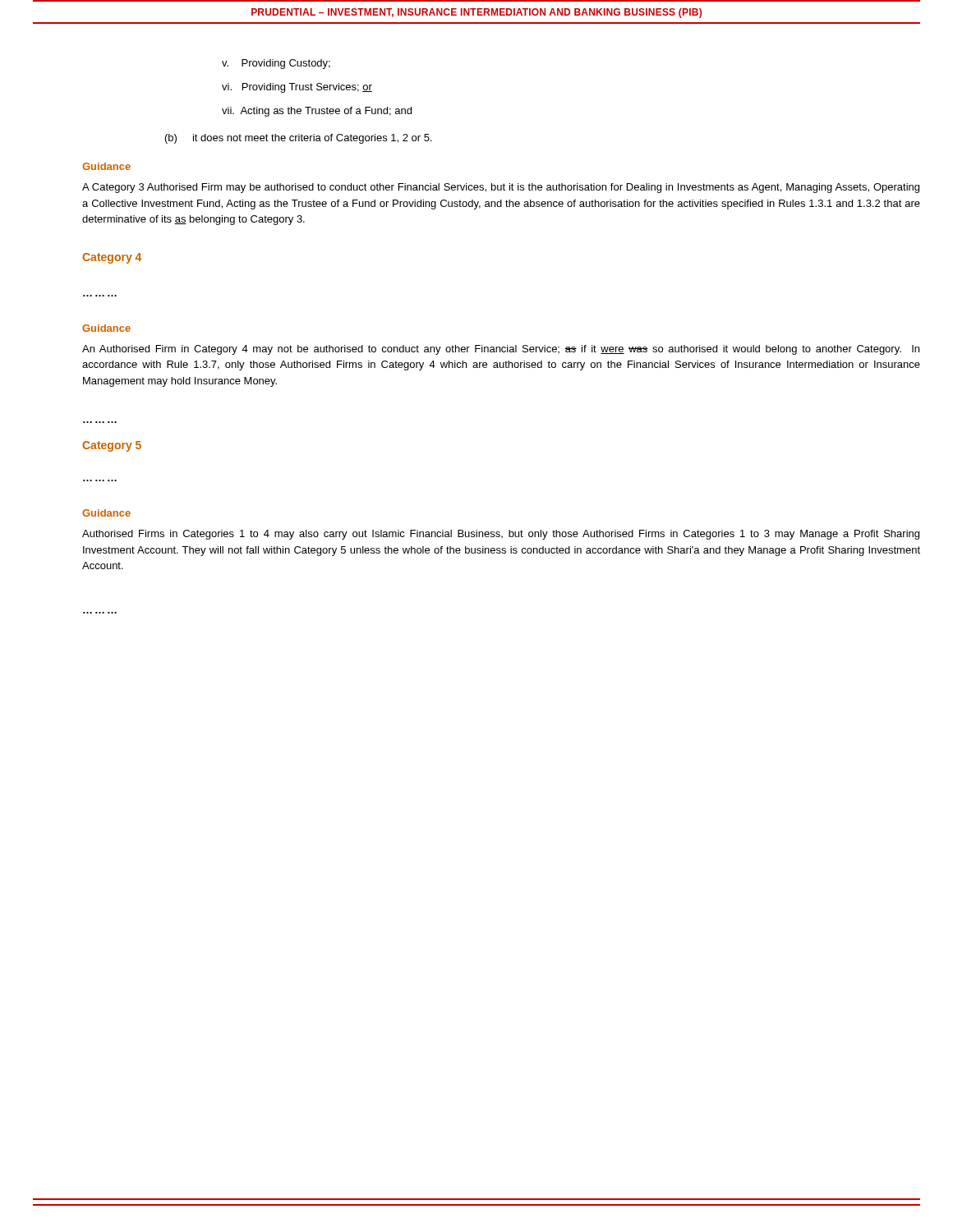Navigate to the region starting "Category 5"
Screen dimensions: 1232x953
click(x=112, y=445)
